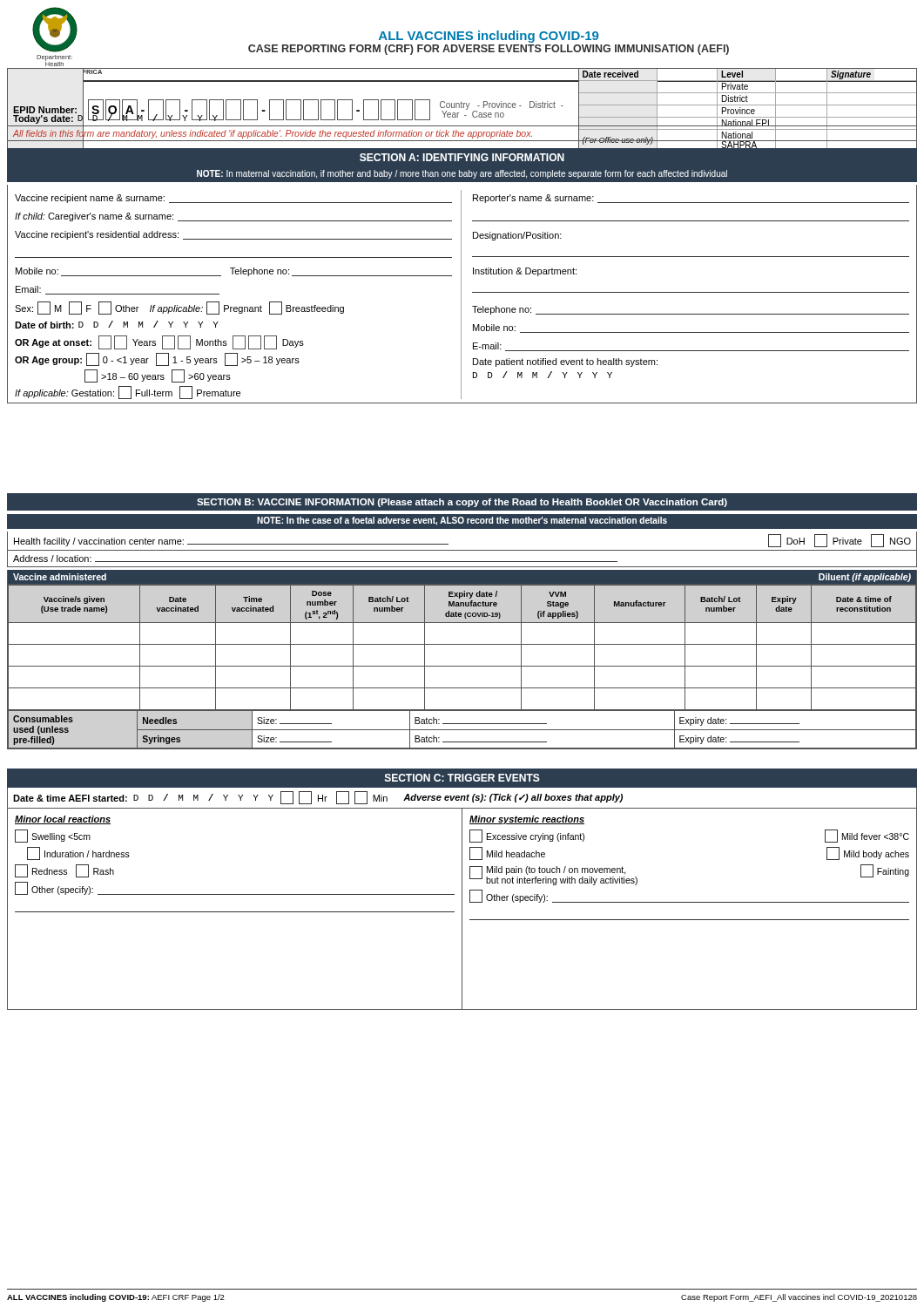This screenshot has width=924, height=1307.
Task: Locate the region starting "NOTE: In the"
Action: pos(462,521)
